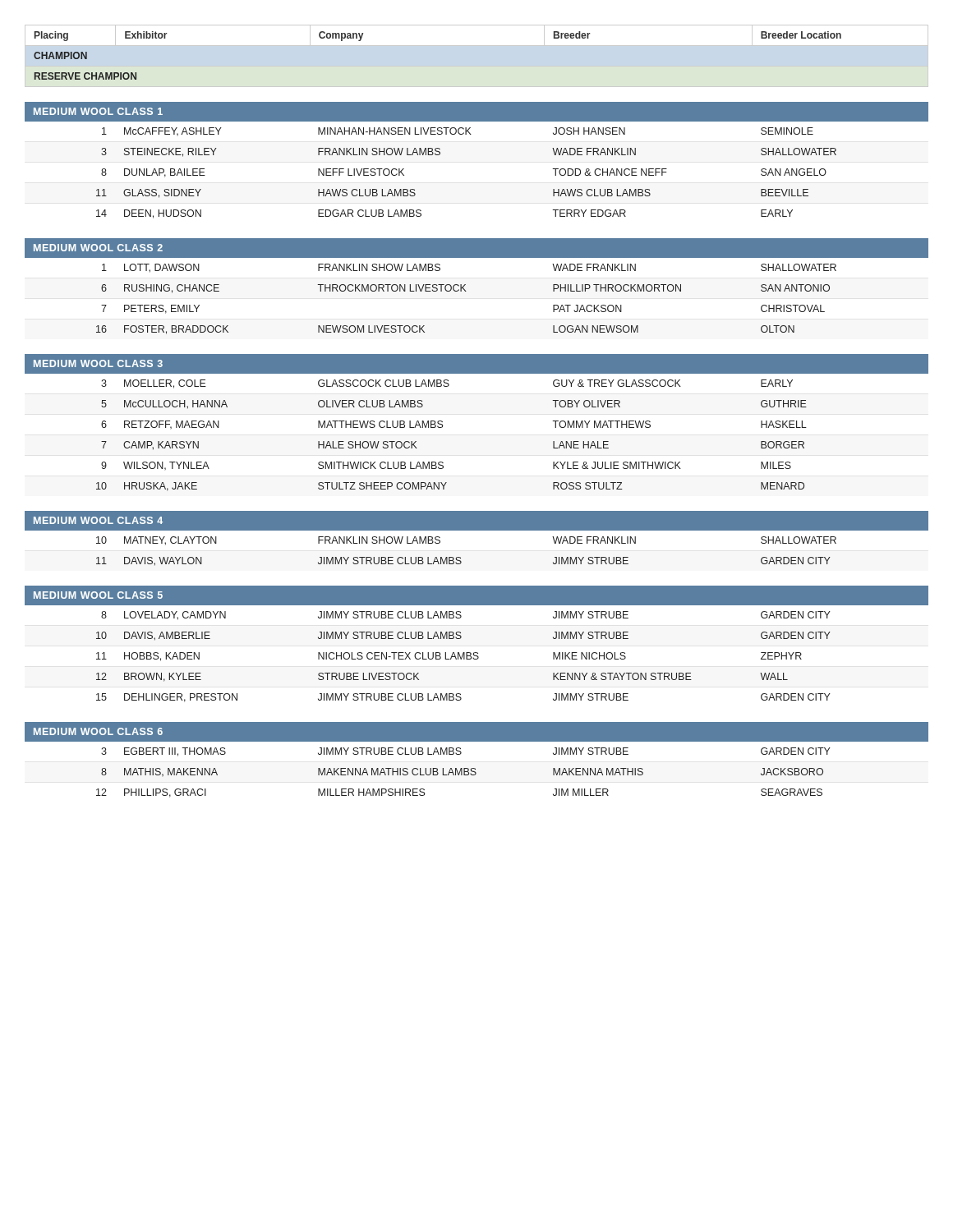Screen dimensions: 1232x953
Task: Find the table that mentions "McCAFFEY, ASHLEY"
Action: [x=476, y=172]
